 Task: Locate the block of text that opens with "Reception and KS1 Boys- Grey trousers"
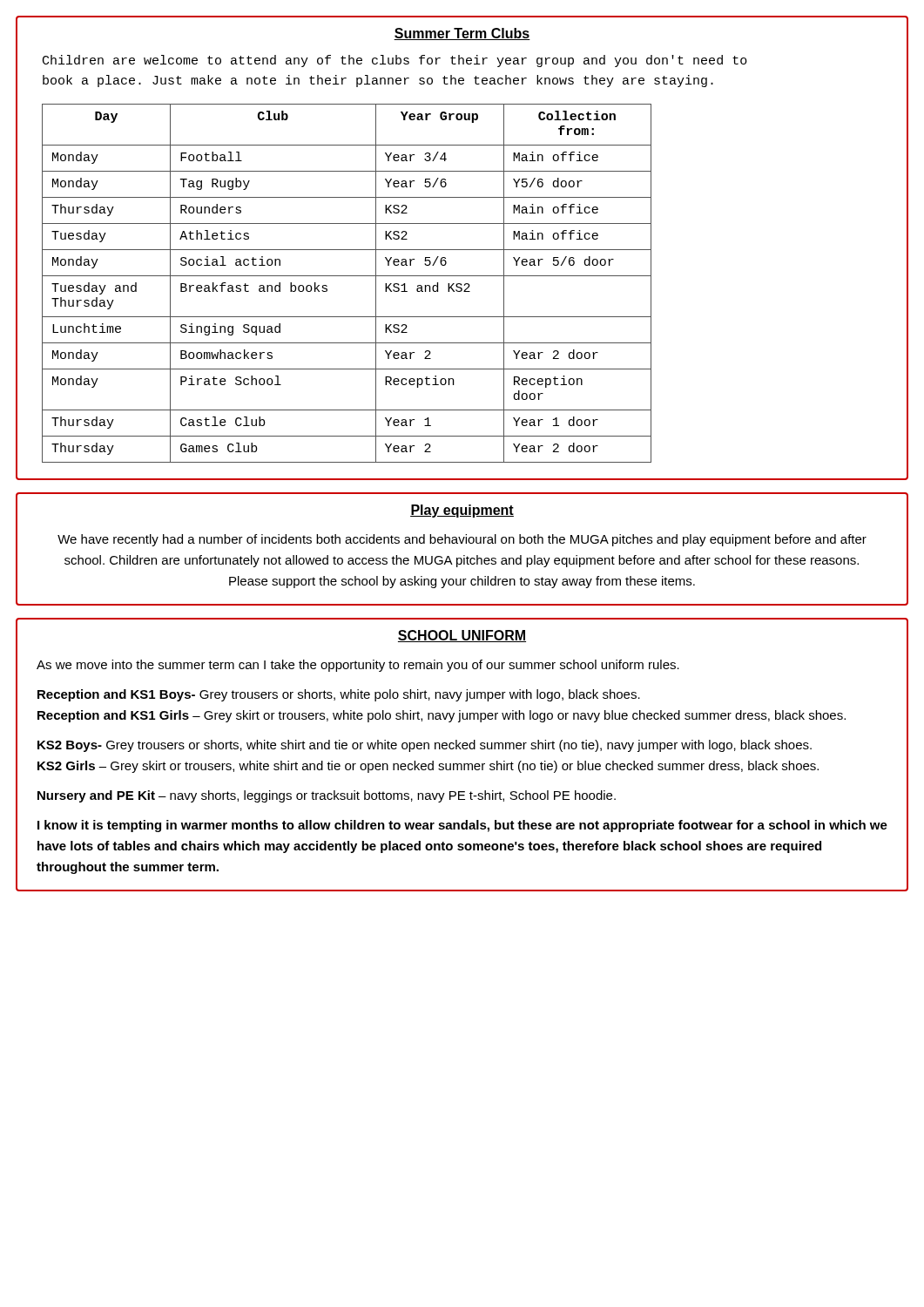coord(462,705)
